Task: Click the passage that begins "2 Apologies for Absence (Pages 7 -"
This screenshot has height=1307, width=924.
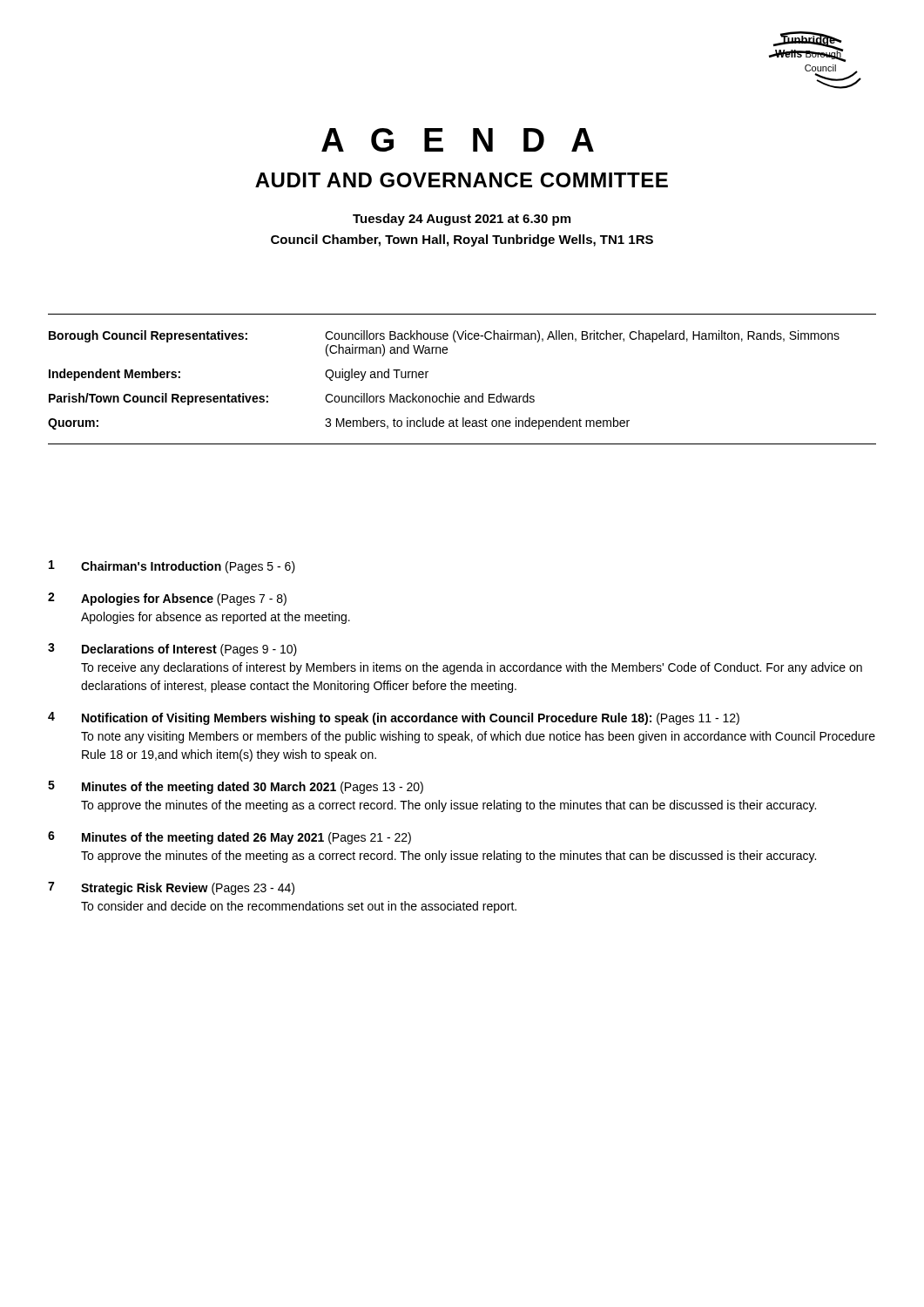Action: 167,599
